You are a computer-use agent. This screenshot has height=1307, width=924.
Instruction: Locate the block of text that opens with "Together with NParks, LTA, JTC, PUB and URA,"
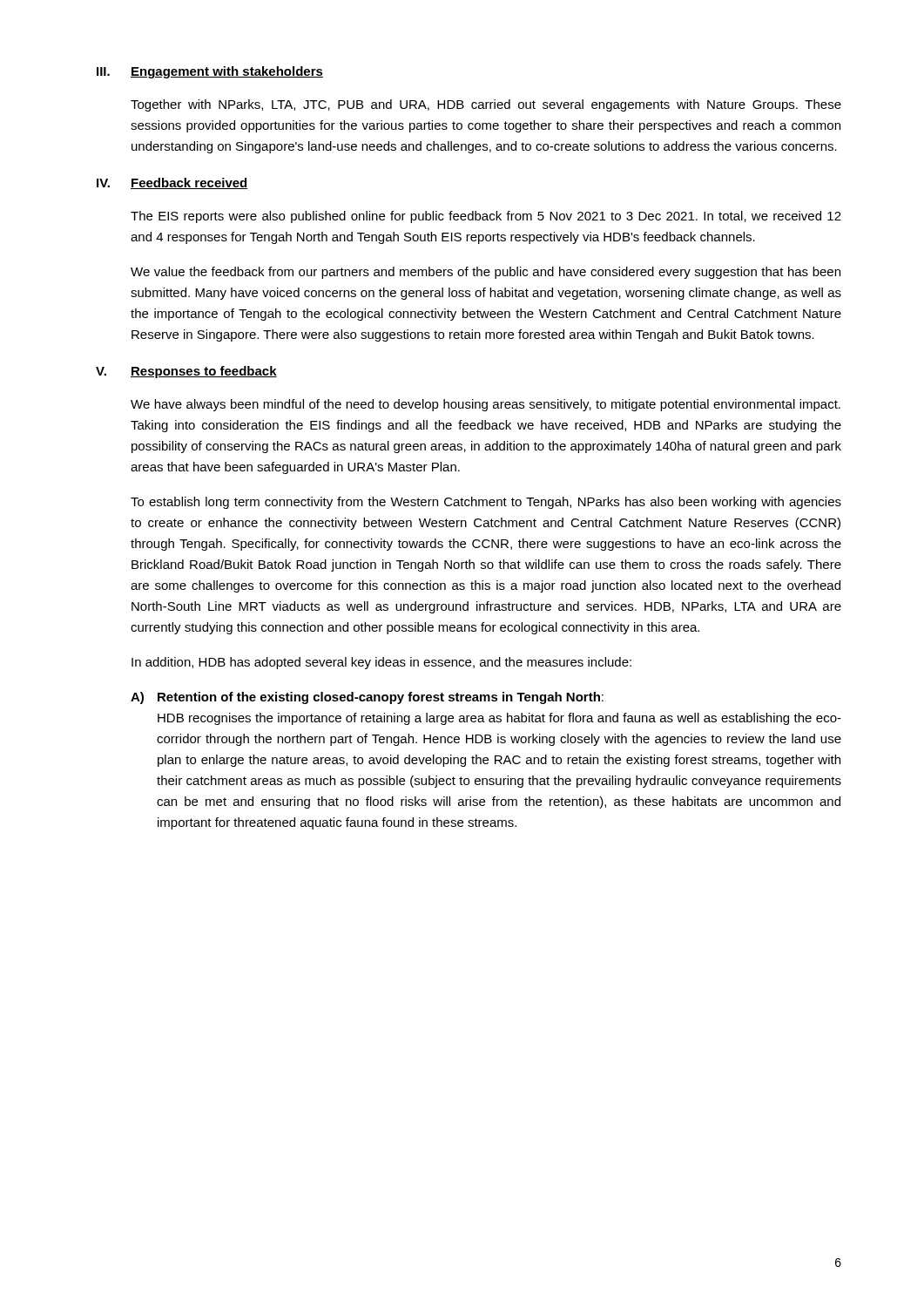(x=486, y=125)
